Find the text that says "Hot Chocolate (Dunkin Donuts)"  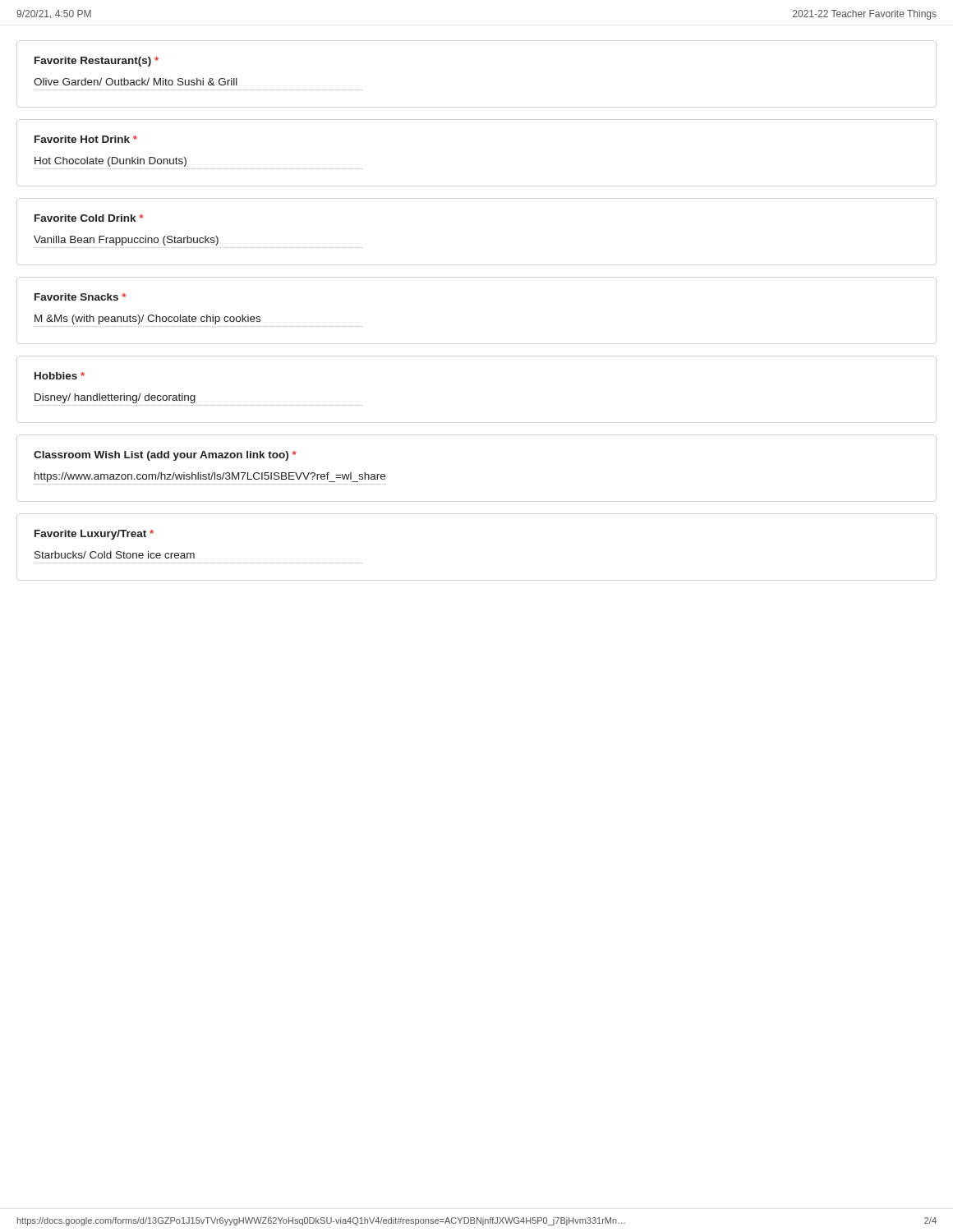[110, 161]
